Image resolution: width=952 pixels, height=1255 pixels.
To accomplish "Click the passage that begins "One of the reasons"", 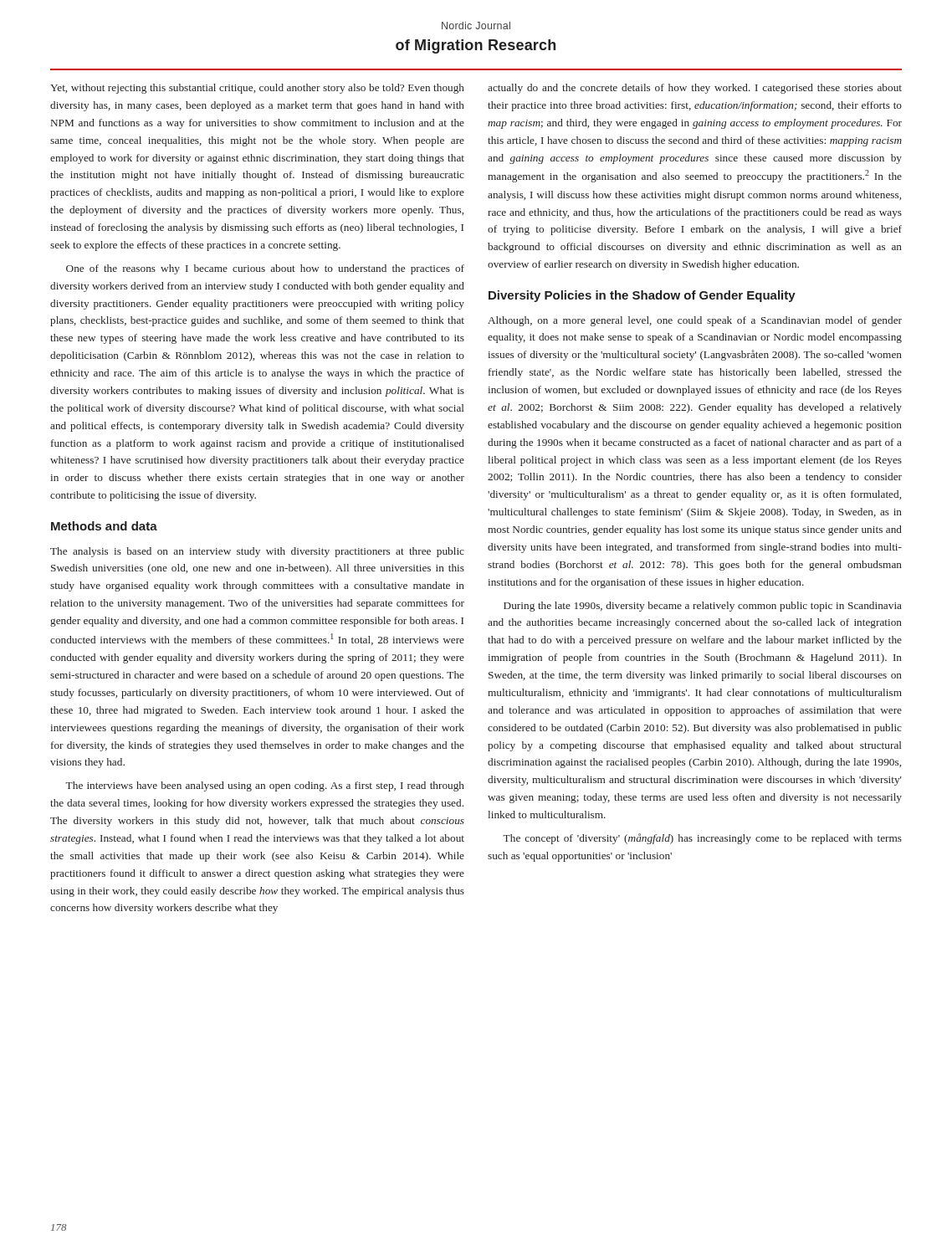I will (x=257, y=382).
